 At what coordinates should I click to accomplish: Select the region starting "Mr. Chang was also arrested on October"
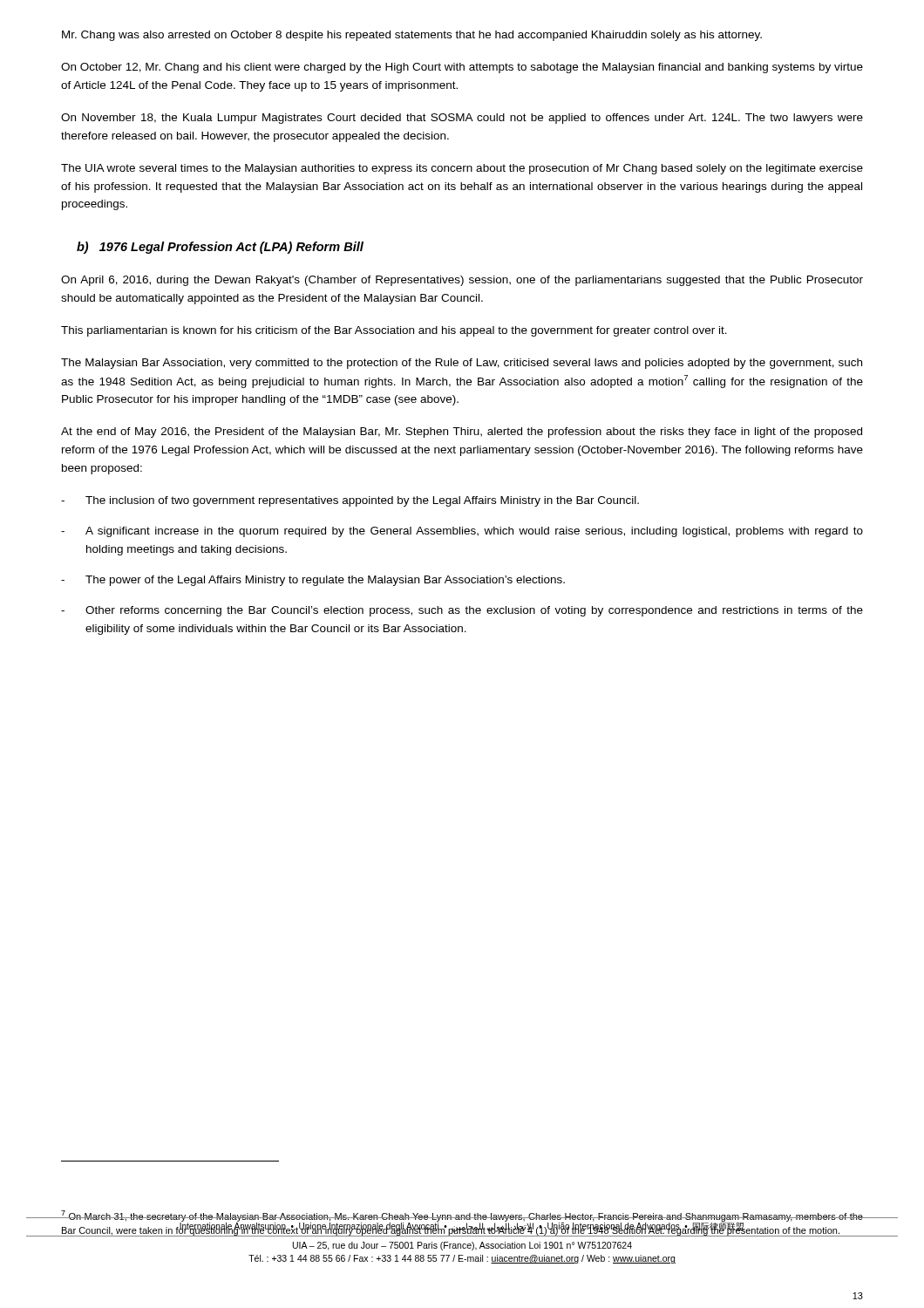[x=412, y=34]
